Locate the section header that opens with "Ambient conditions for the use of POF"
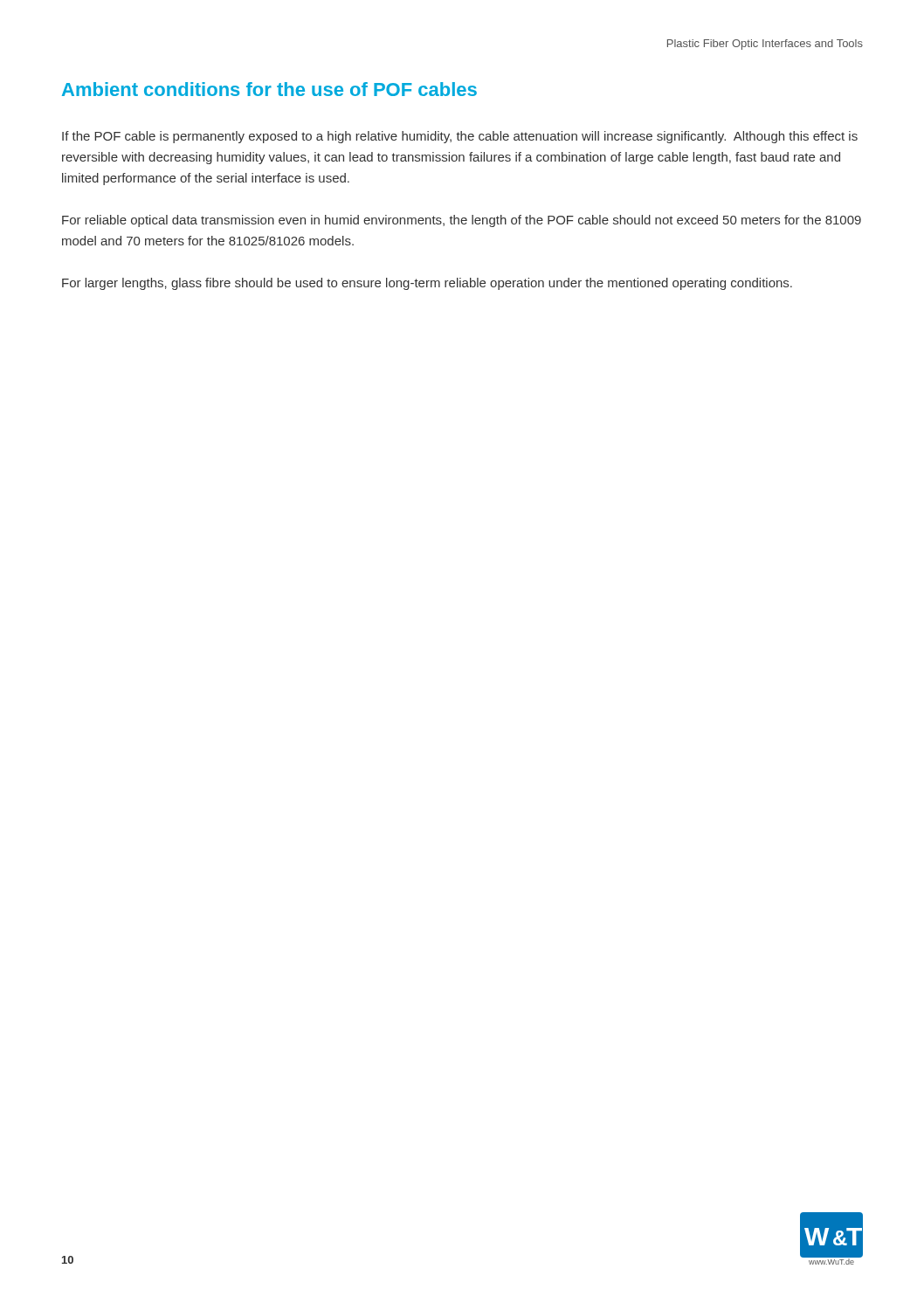Viewport: 924px width, 1310px height. pyautogui.click(x=269, y=90)
